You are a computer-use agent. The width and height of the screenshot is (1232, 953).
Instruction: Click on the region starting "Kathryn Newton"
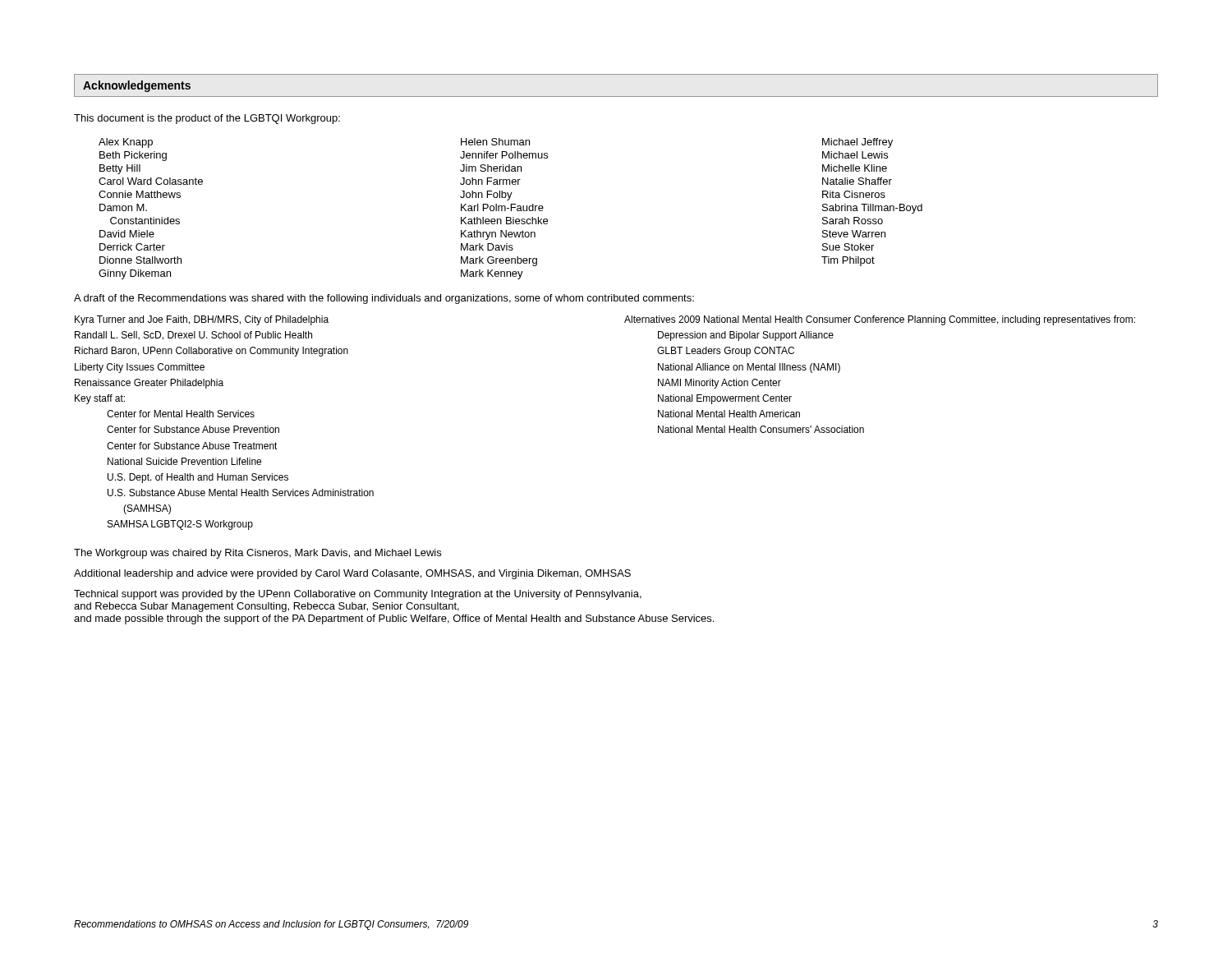click(498, 234)
